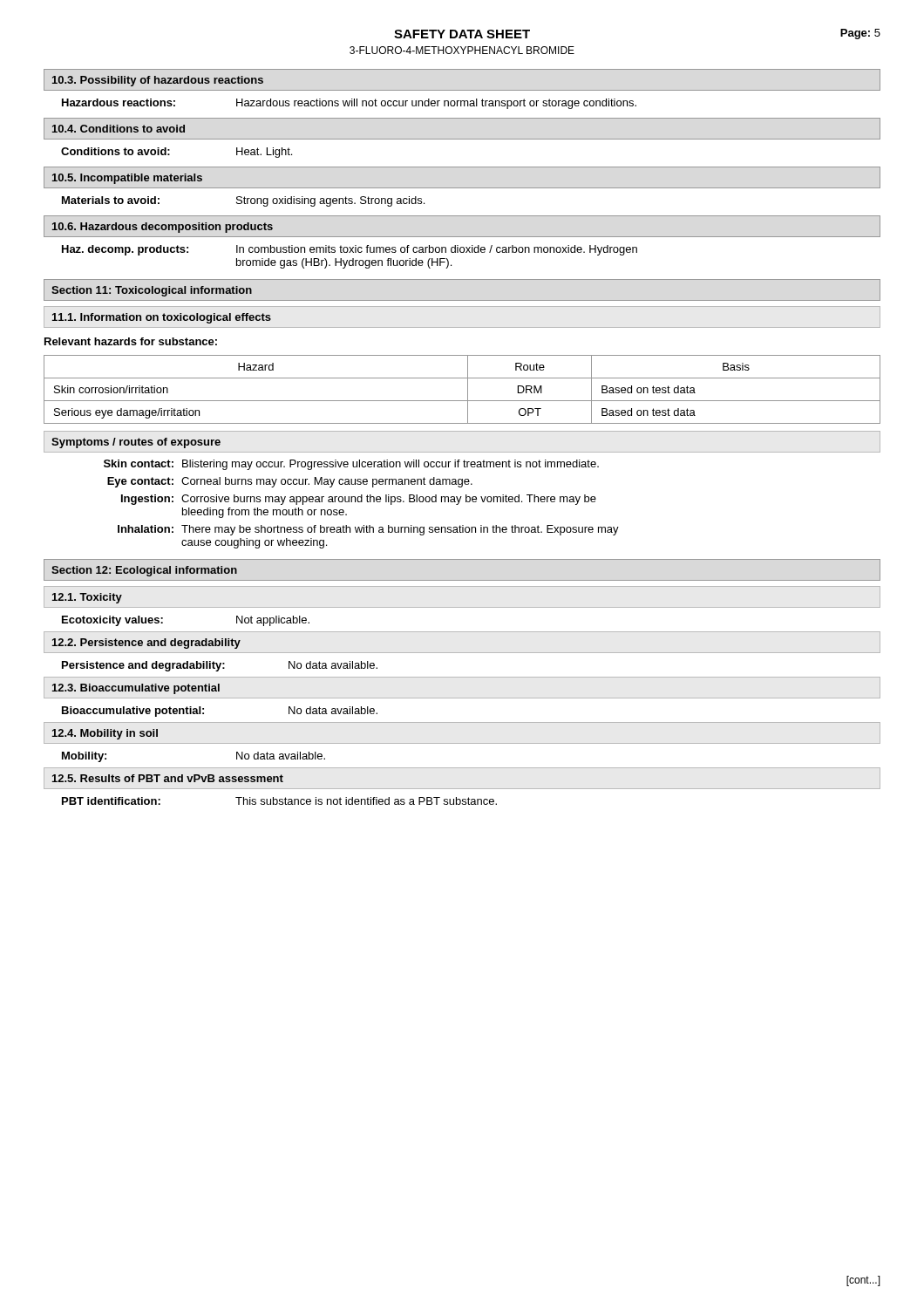This screenshot has height=1308, width=924.
Task: Point to the text block starting "Inhalation: There may be shortness of breath"
Action: point(340,535)
